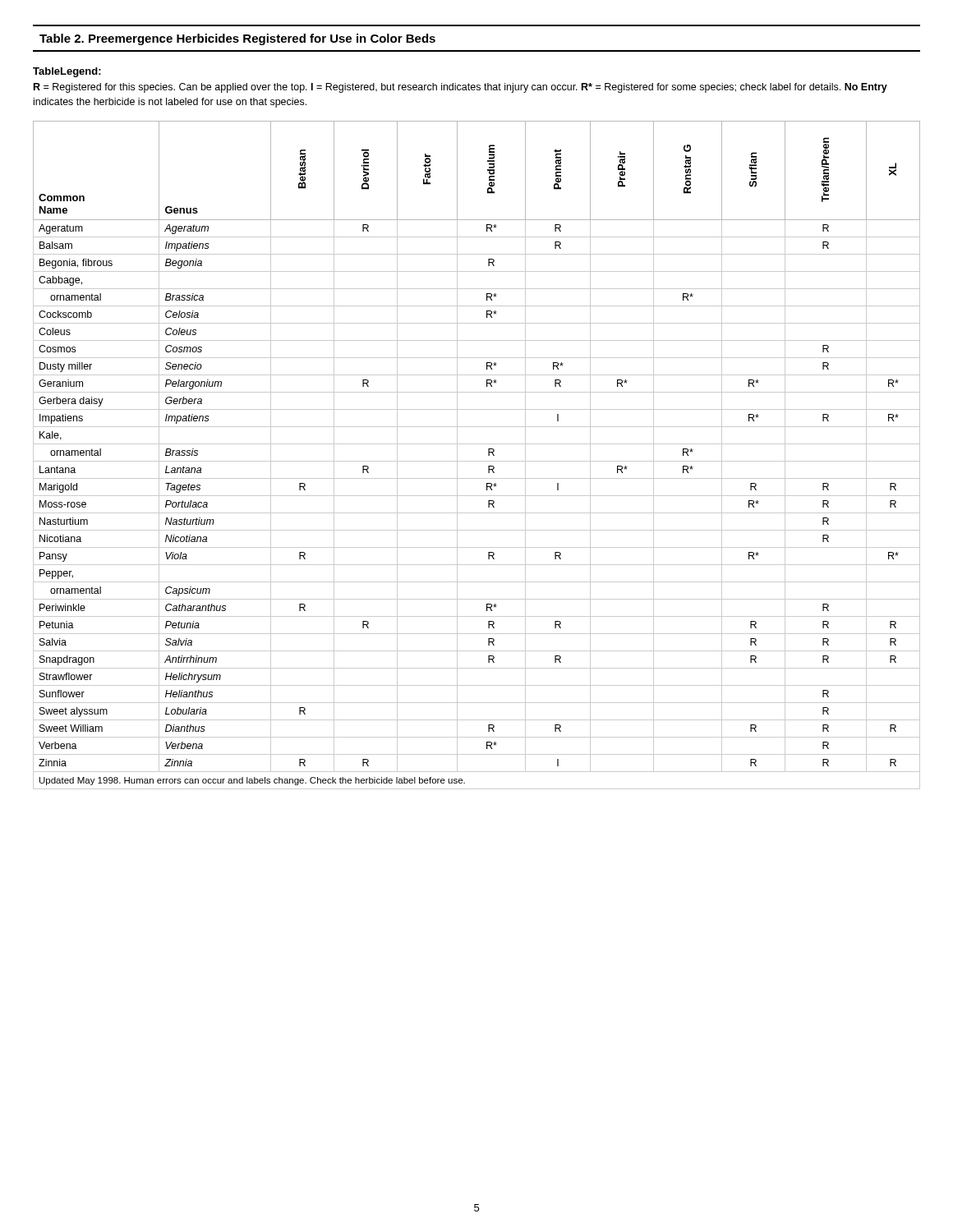Find a table
This screenshot has height=1232, width=953.
476,455
